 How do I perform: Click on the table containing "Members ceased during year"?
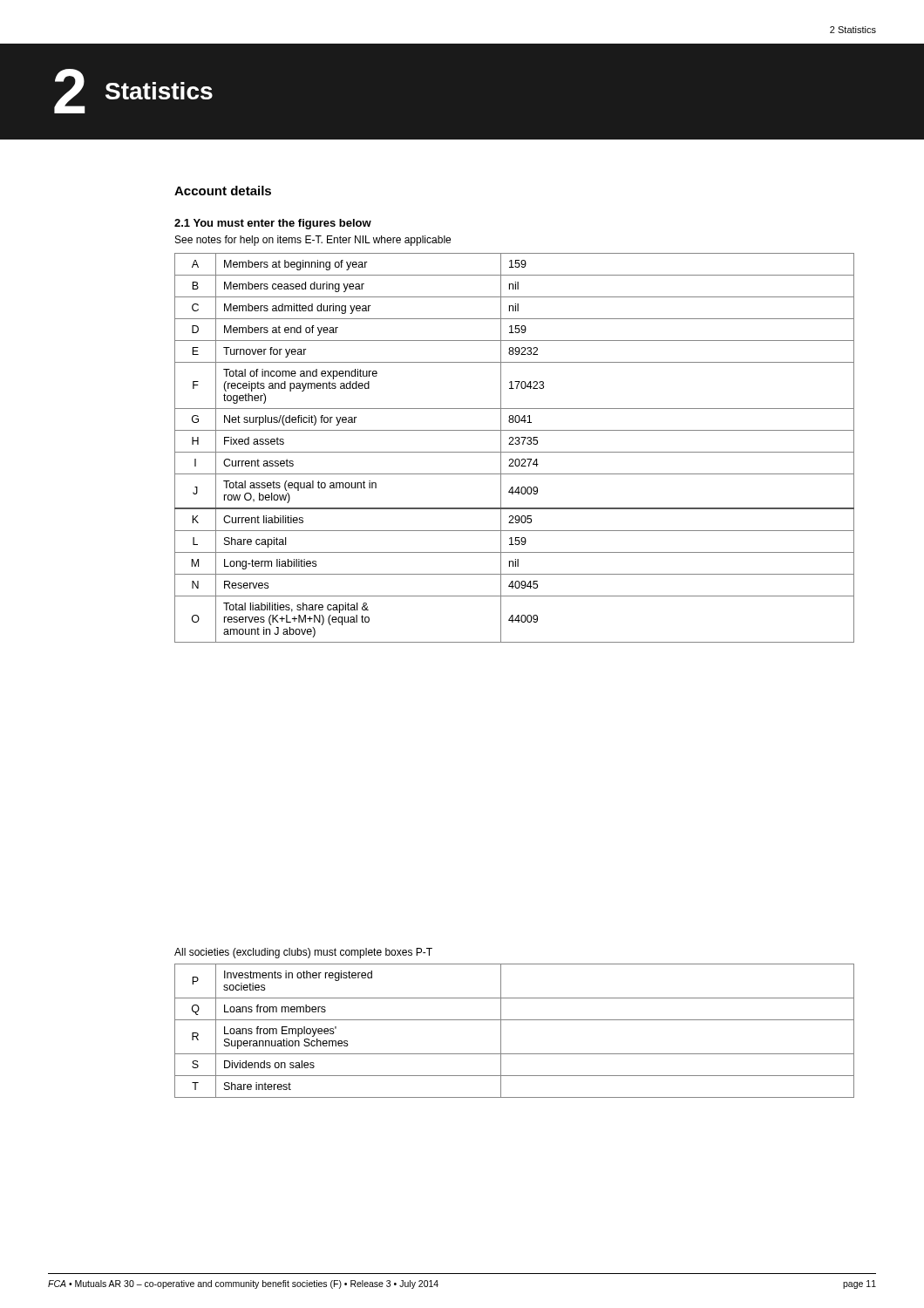pyautogui.click(x=514, y=448)
